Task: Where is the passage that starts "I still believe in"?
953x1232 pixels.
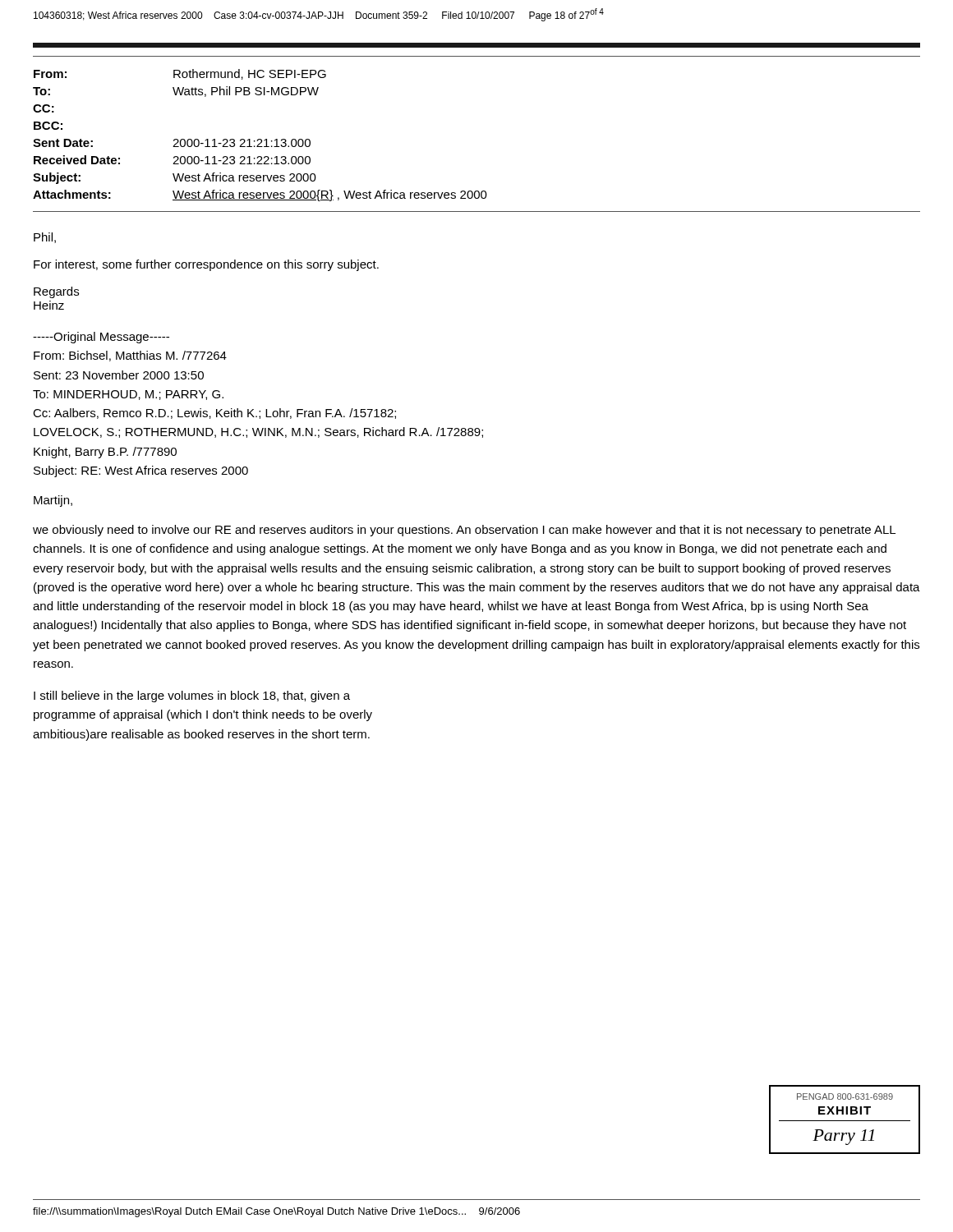Action: [x=203, y=714]
